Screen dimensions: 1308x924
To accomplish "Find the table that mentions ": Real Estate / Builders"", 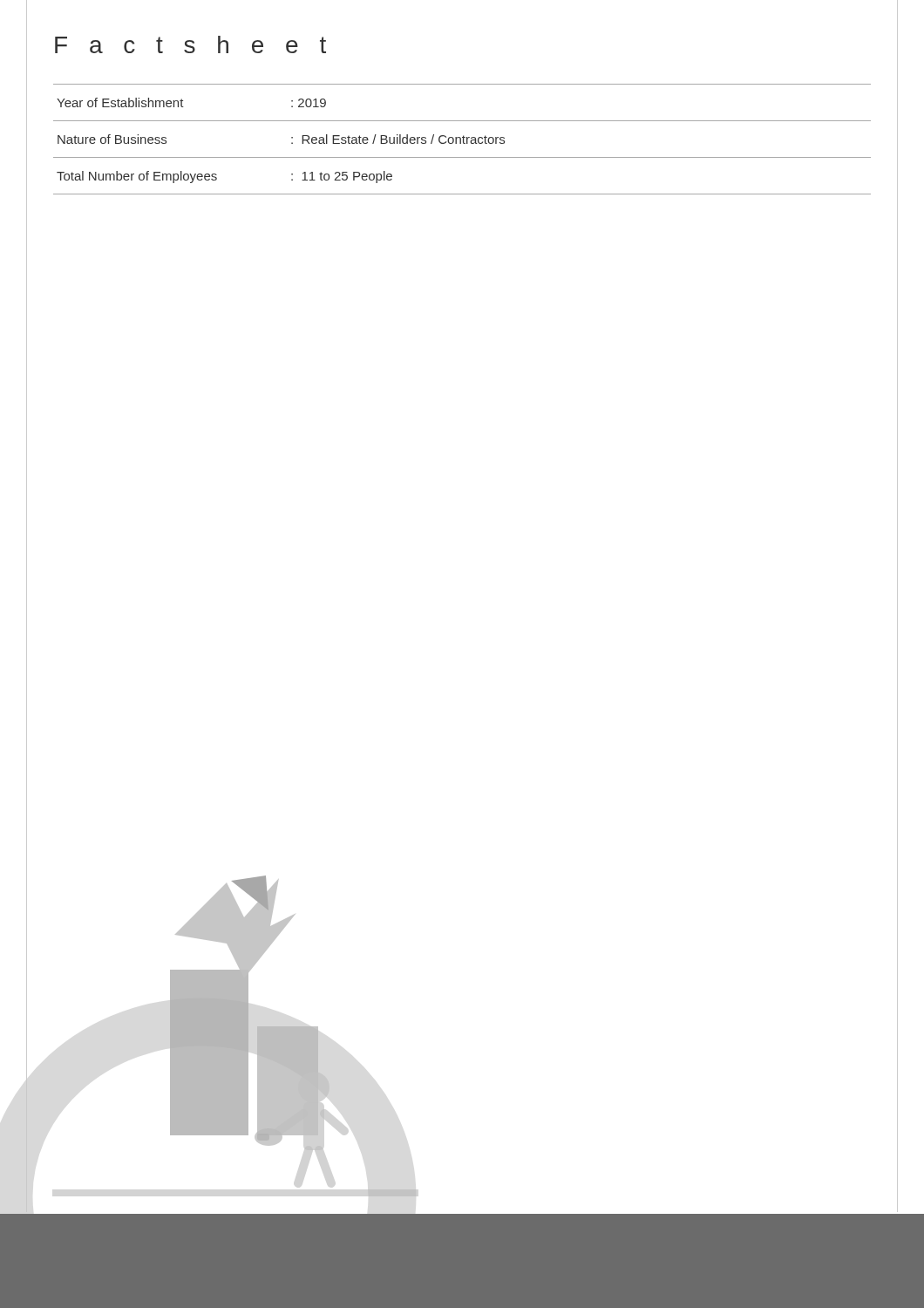I will [x=462, y=139].
